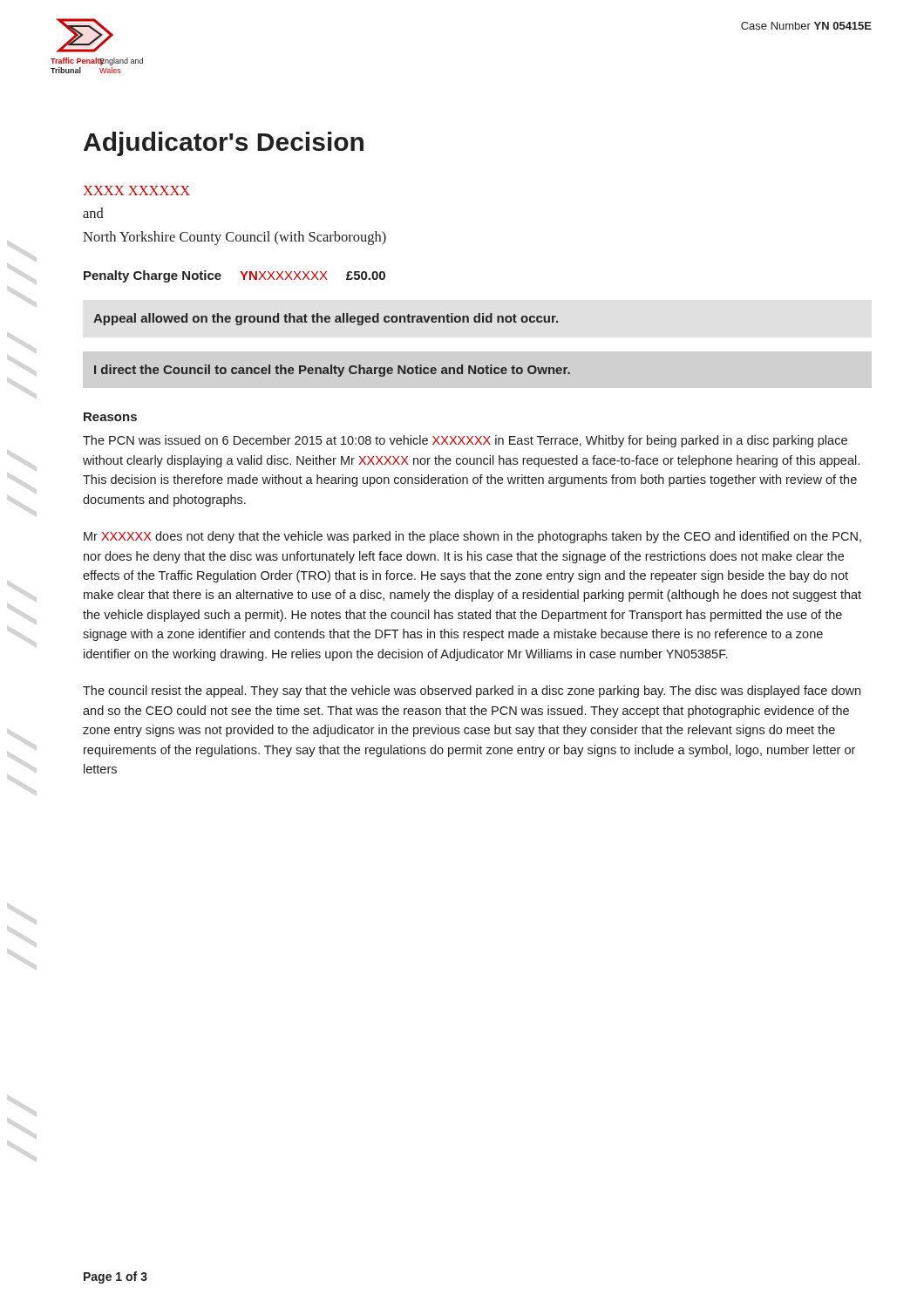Image resolution: width=924 pixels, height=1308 pixels.
Task: Select the text block containing "The PCN was issued on"
Action: [x=472, y=470]
